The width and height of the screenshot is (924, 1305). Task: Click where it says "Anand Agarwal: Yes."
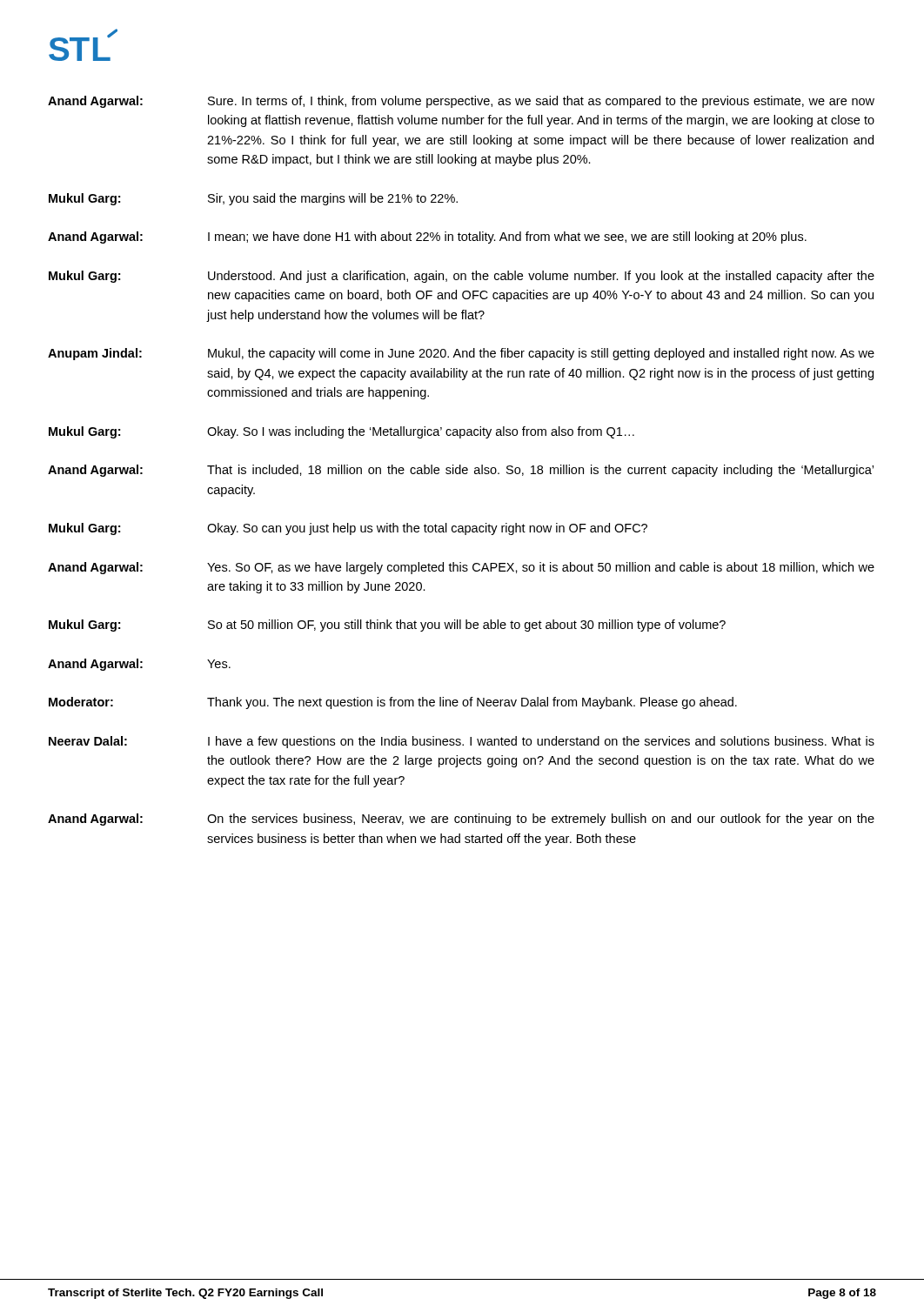[139, 665]
